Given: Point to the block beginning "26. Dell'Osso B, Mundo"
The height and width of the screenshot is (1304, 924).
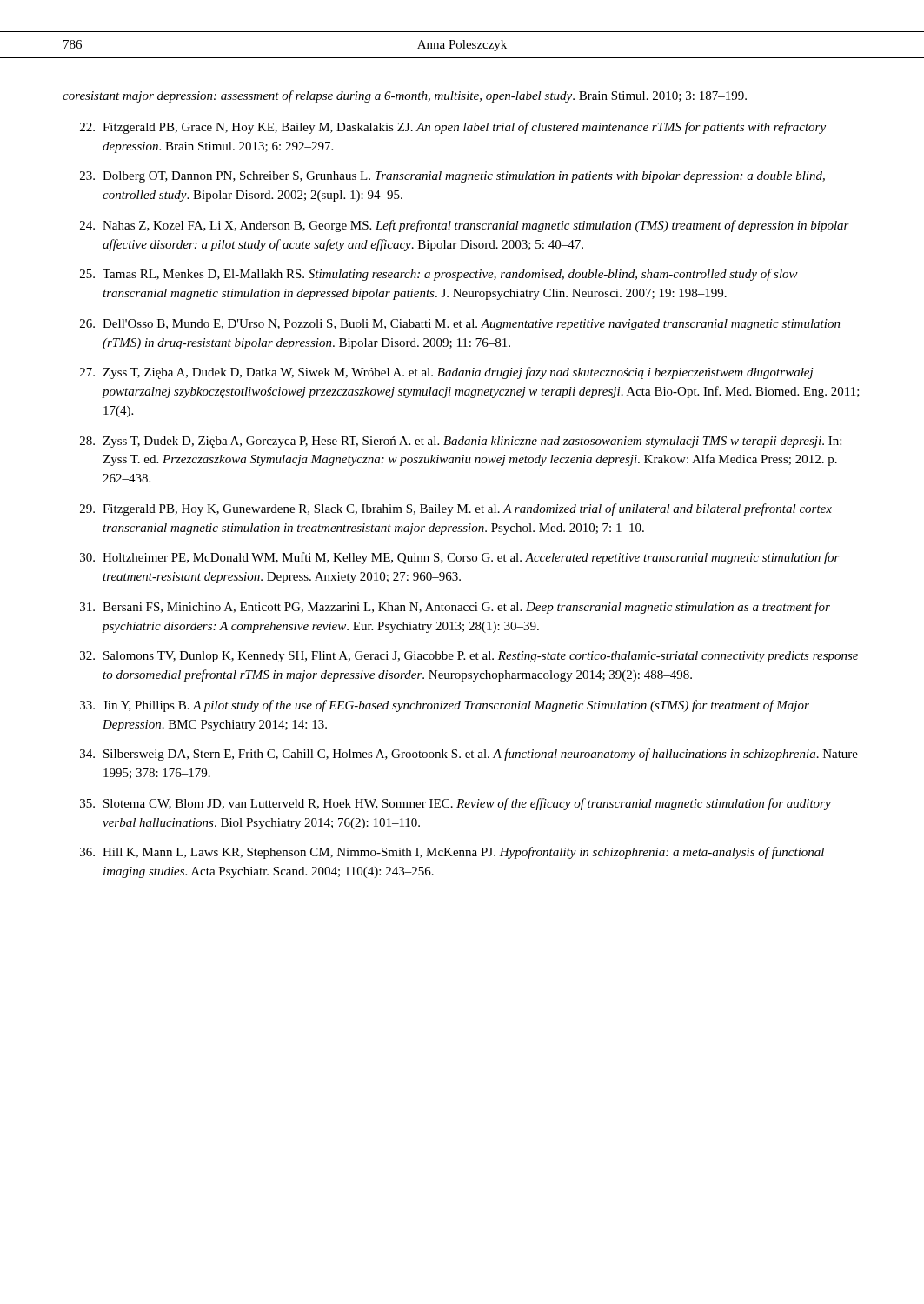Looking at the screenshot, I should click(x=462, y=333).
